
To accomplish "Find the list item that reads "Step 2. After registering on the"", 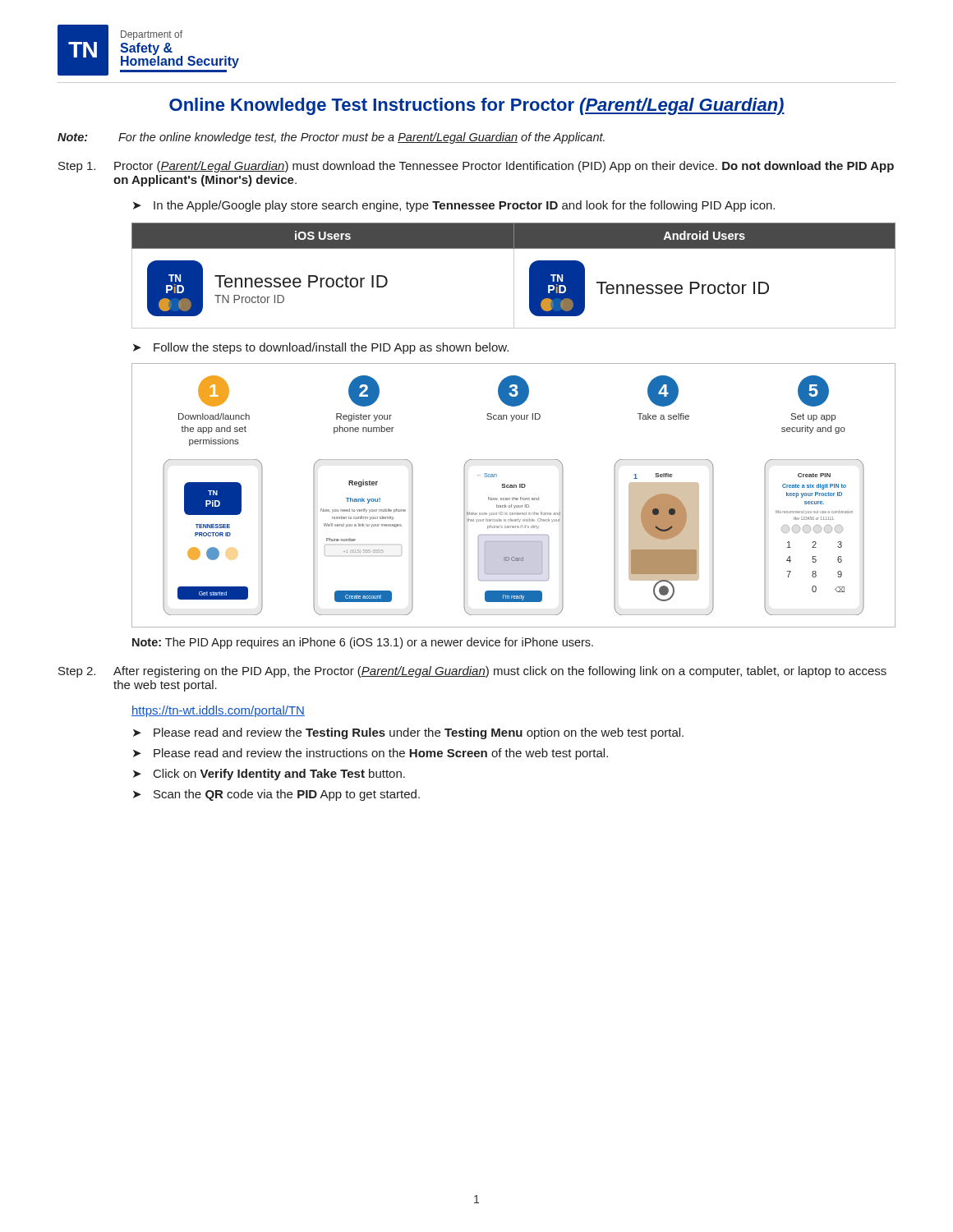I will [476, 677].
